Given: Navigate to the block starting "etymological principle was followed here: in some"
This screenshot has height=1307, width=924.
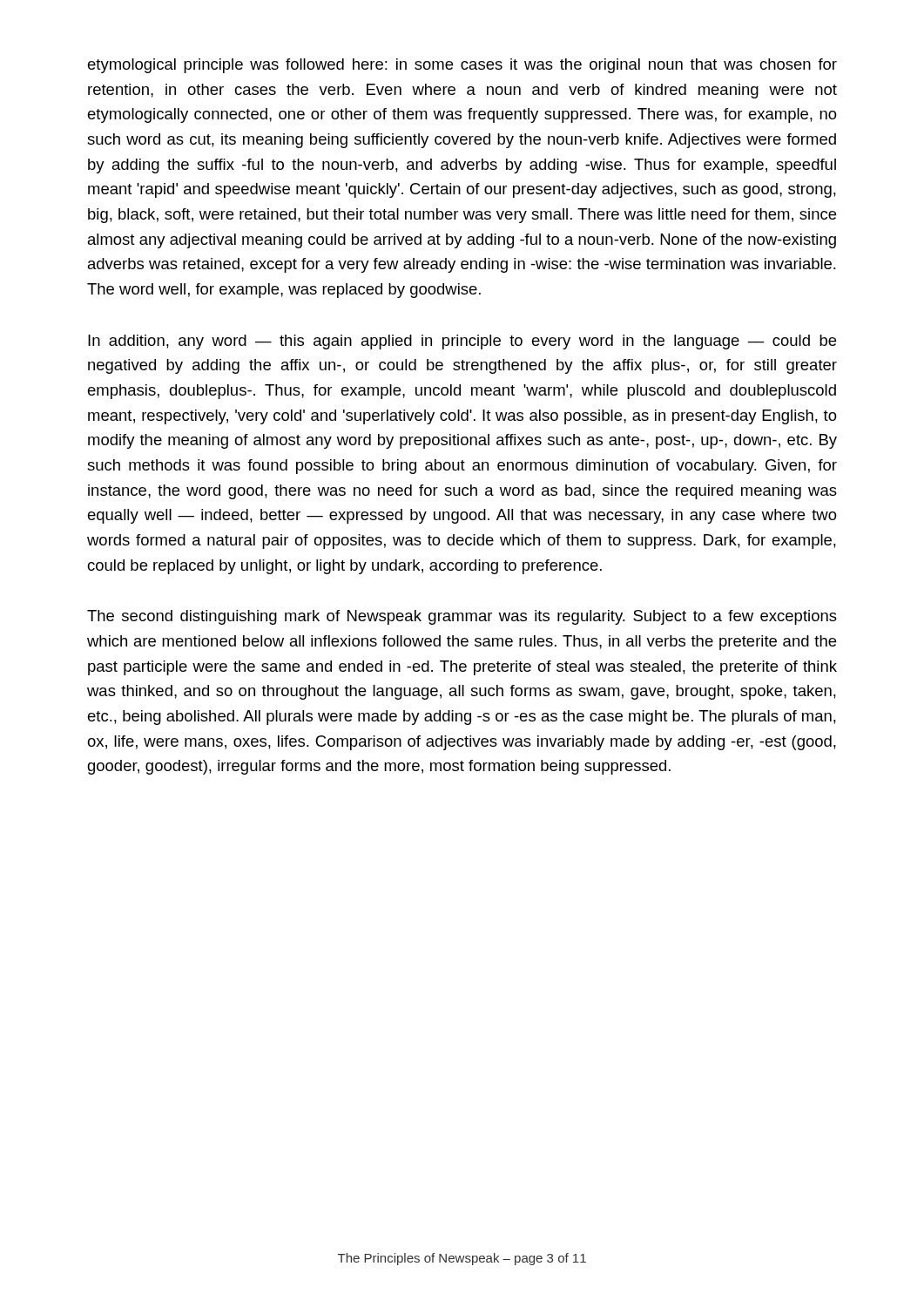Looking at the screenshot, I should click(462, 176).
